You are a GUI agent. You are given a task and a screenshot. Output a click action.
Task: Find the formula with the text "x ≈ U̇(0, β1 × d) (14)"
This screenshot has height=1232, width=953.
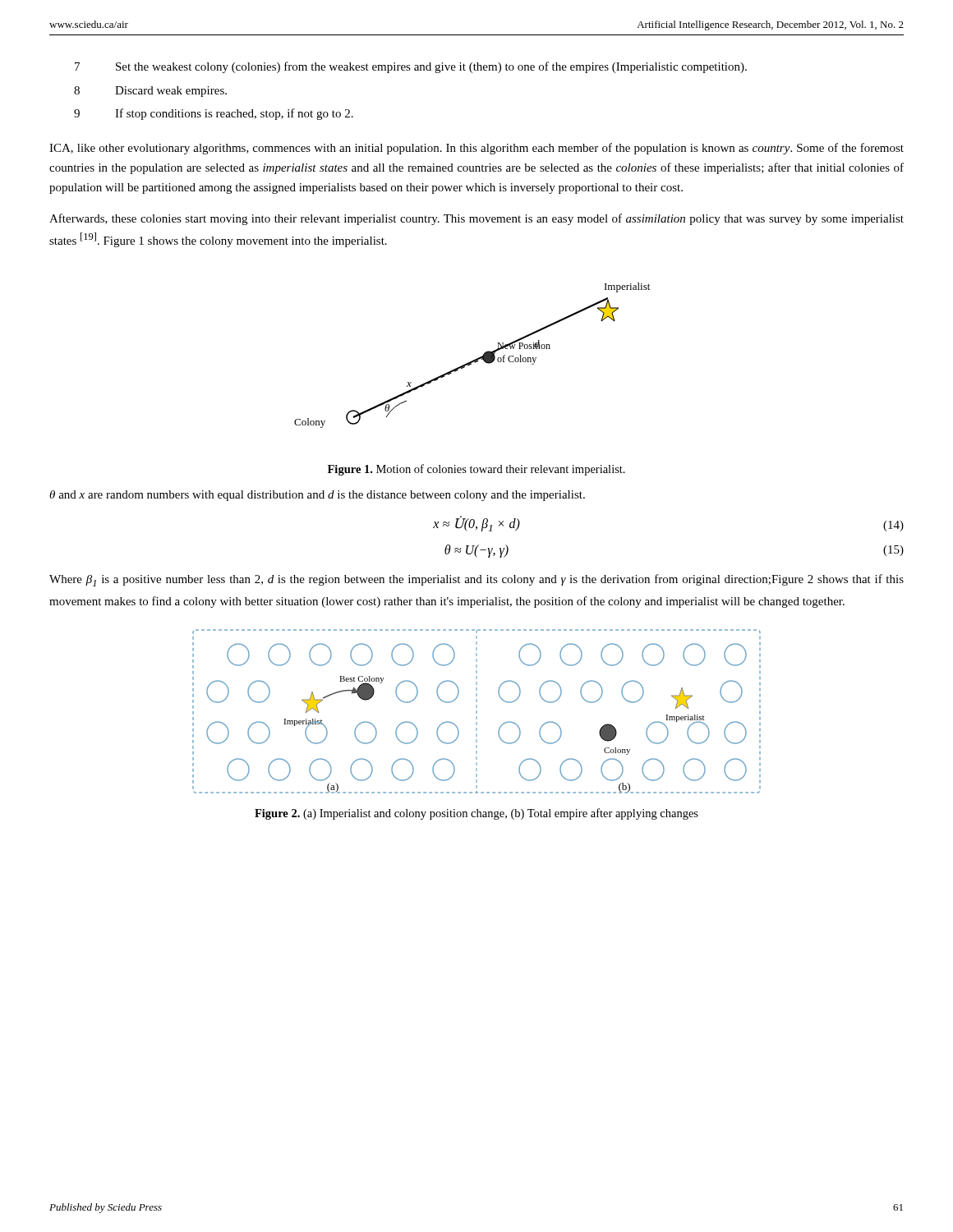click(485, 524)
